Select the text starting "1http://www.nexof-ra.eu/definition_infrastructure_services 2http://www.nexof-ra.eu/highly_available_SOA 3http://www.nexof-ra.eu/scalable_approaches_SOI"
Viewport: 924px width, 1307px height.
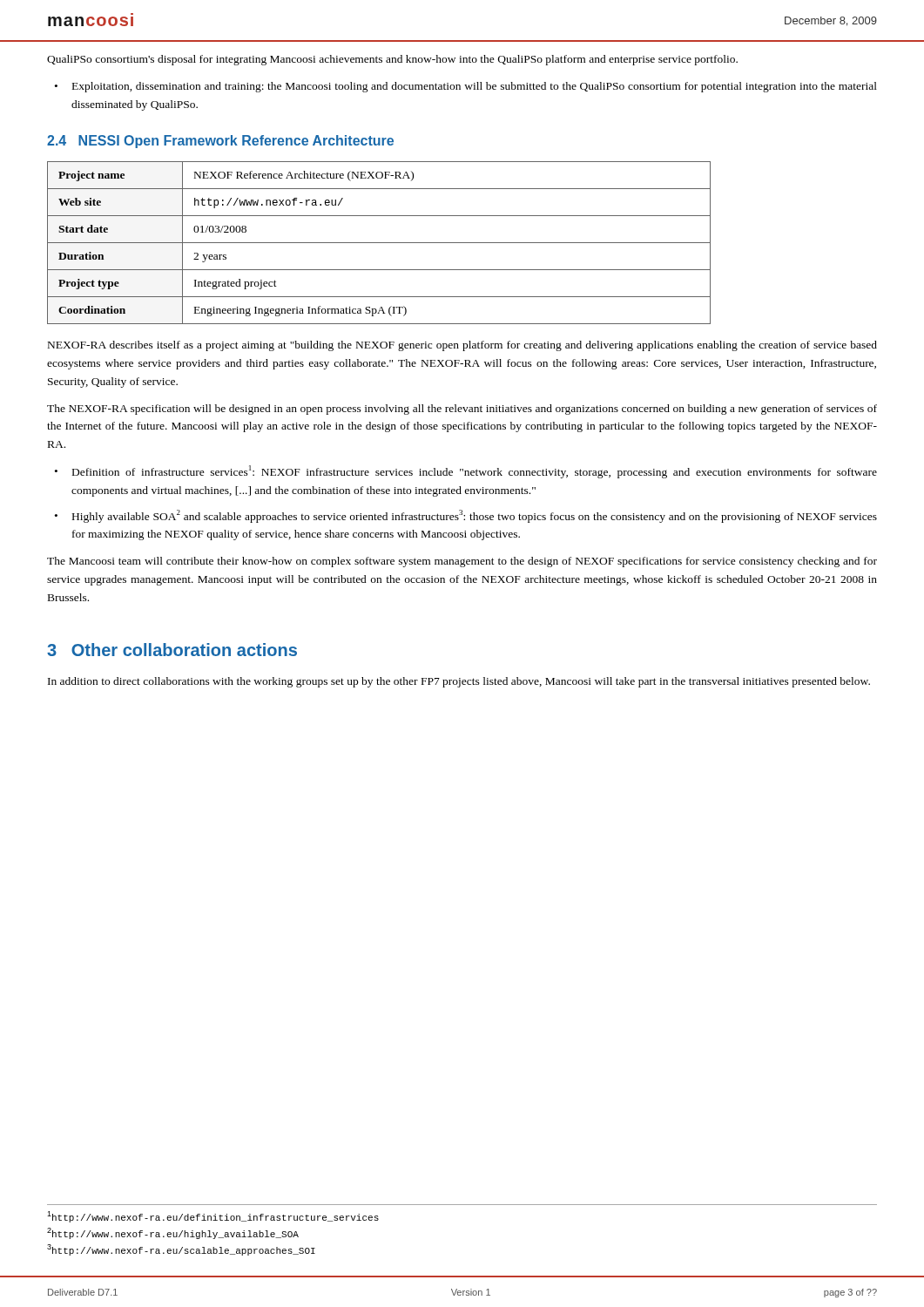click(x=213, y=1217)
